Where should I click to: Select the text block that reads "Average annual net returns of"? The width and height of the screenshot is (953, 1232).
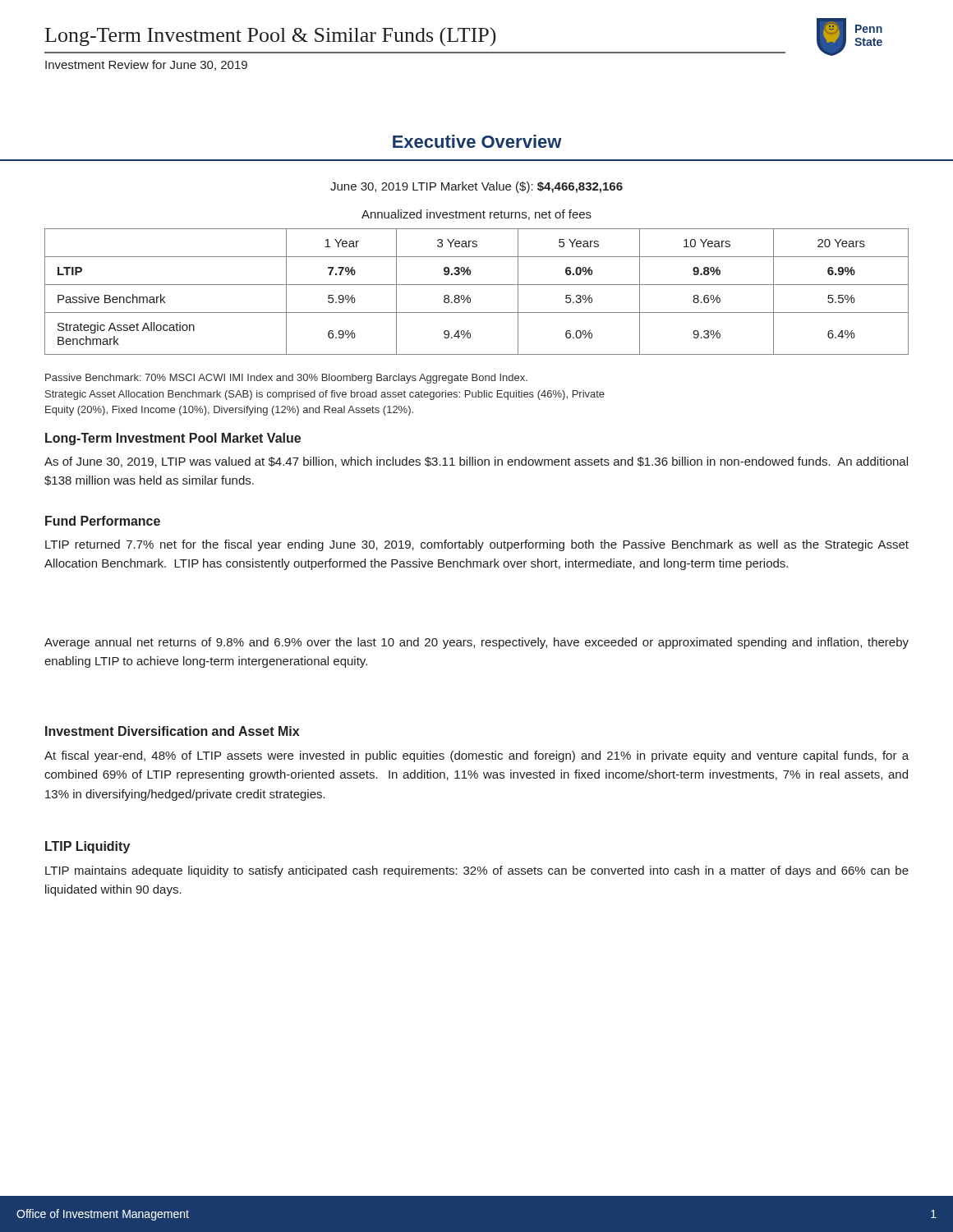[x=476, y=651]
